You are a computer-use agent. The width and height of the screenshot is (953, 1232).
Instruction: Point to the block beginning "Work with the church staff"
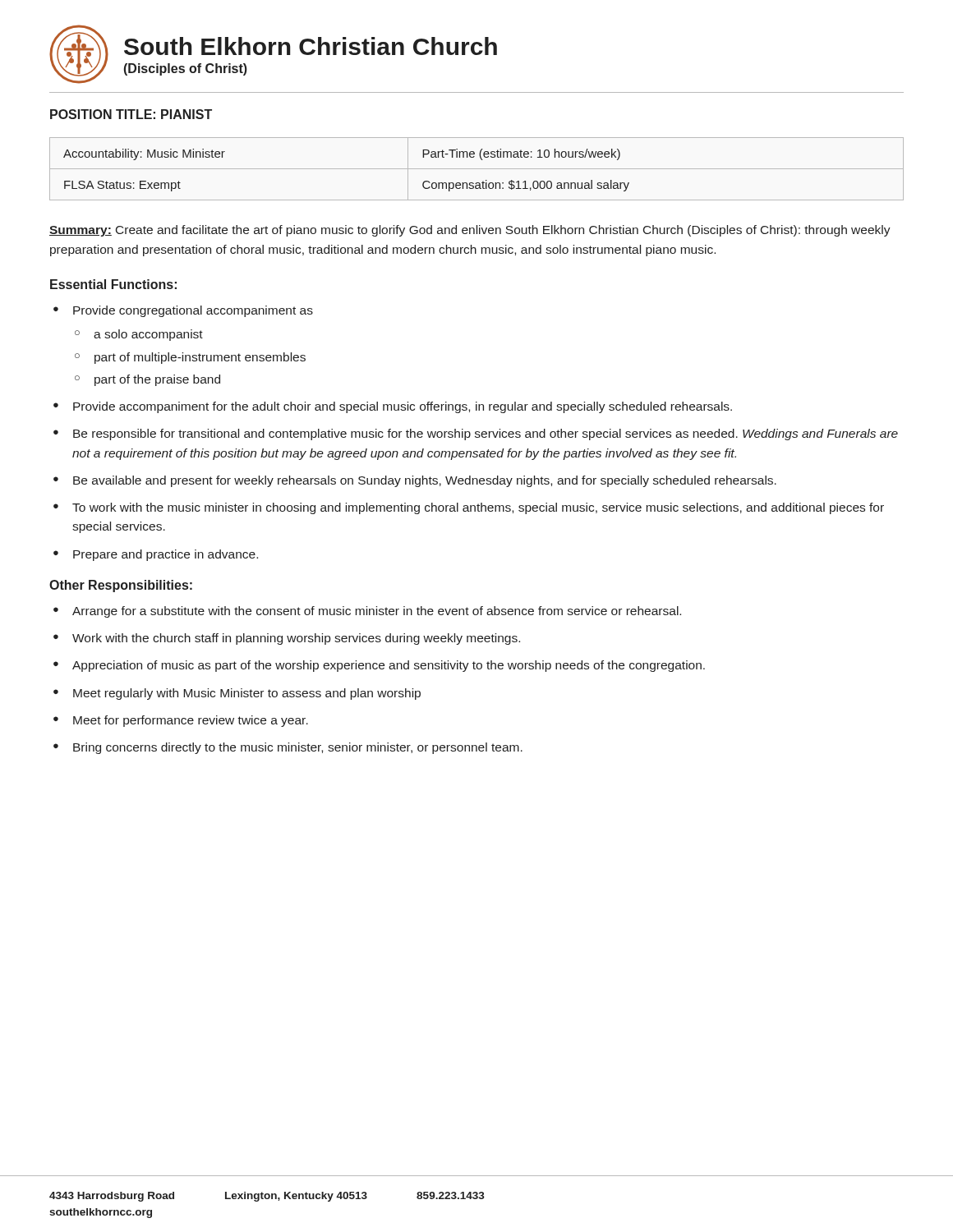(x=297, y=638)
